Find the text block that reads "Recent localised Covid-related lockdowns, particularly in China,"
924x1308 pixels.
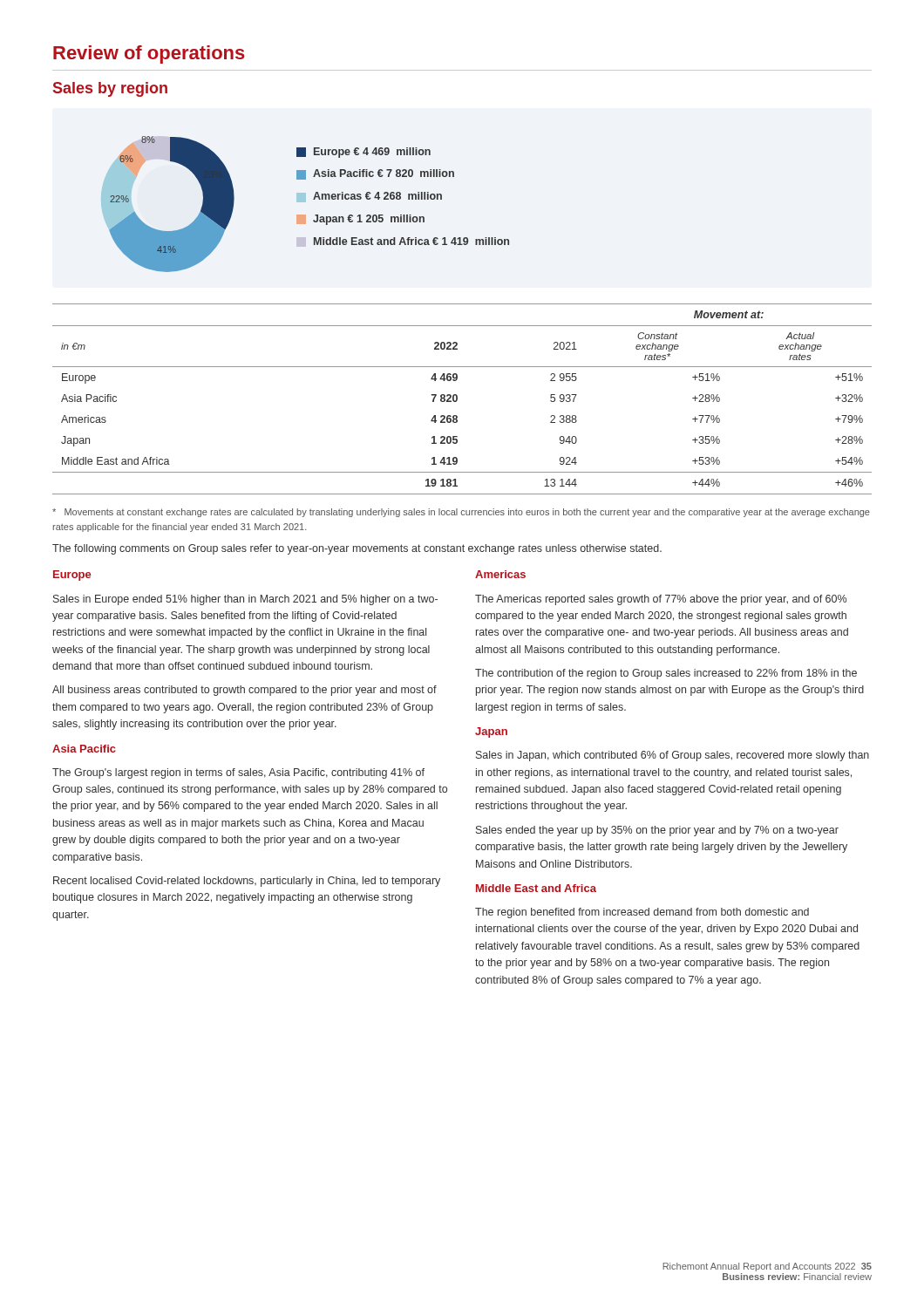251,898
